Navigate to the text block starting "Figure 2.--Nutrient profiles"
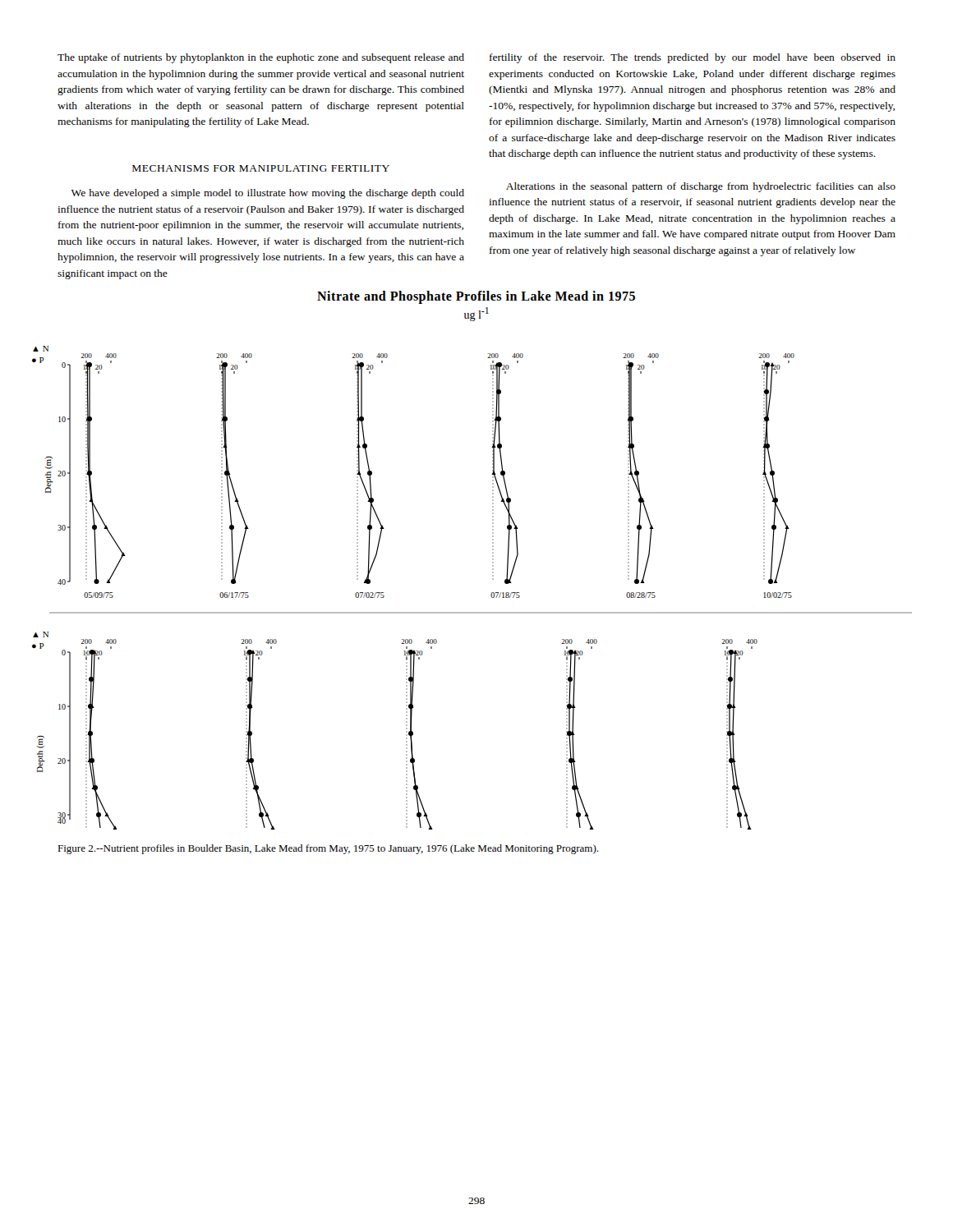The image size is (953, 1232). [x=328, y=848]
